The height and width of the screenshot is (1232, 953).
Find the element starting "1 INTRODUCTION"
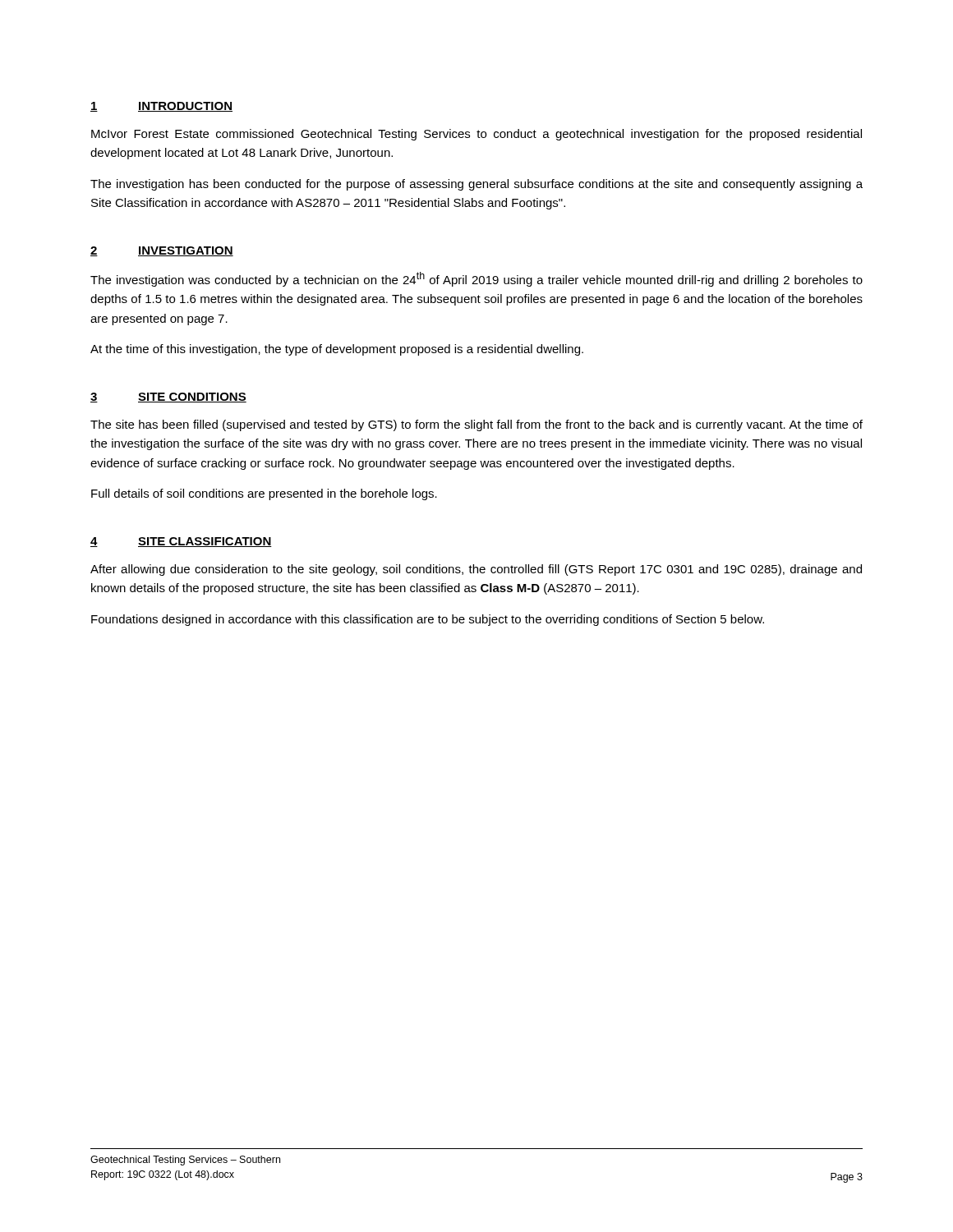point(161,106)
